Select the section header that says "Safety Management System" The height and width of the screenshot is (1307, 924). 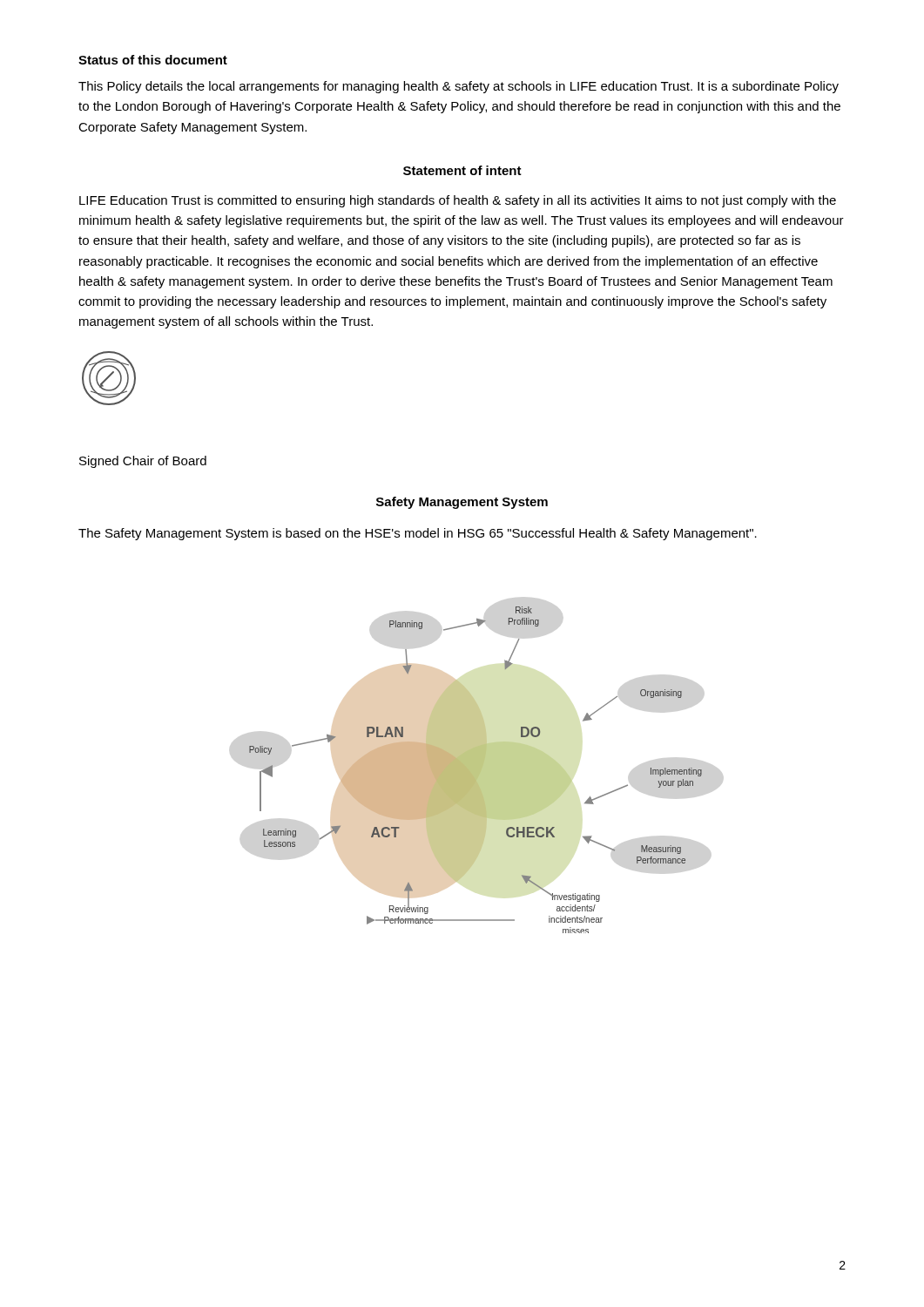[462, 501]
